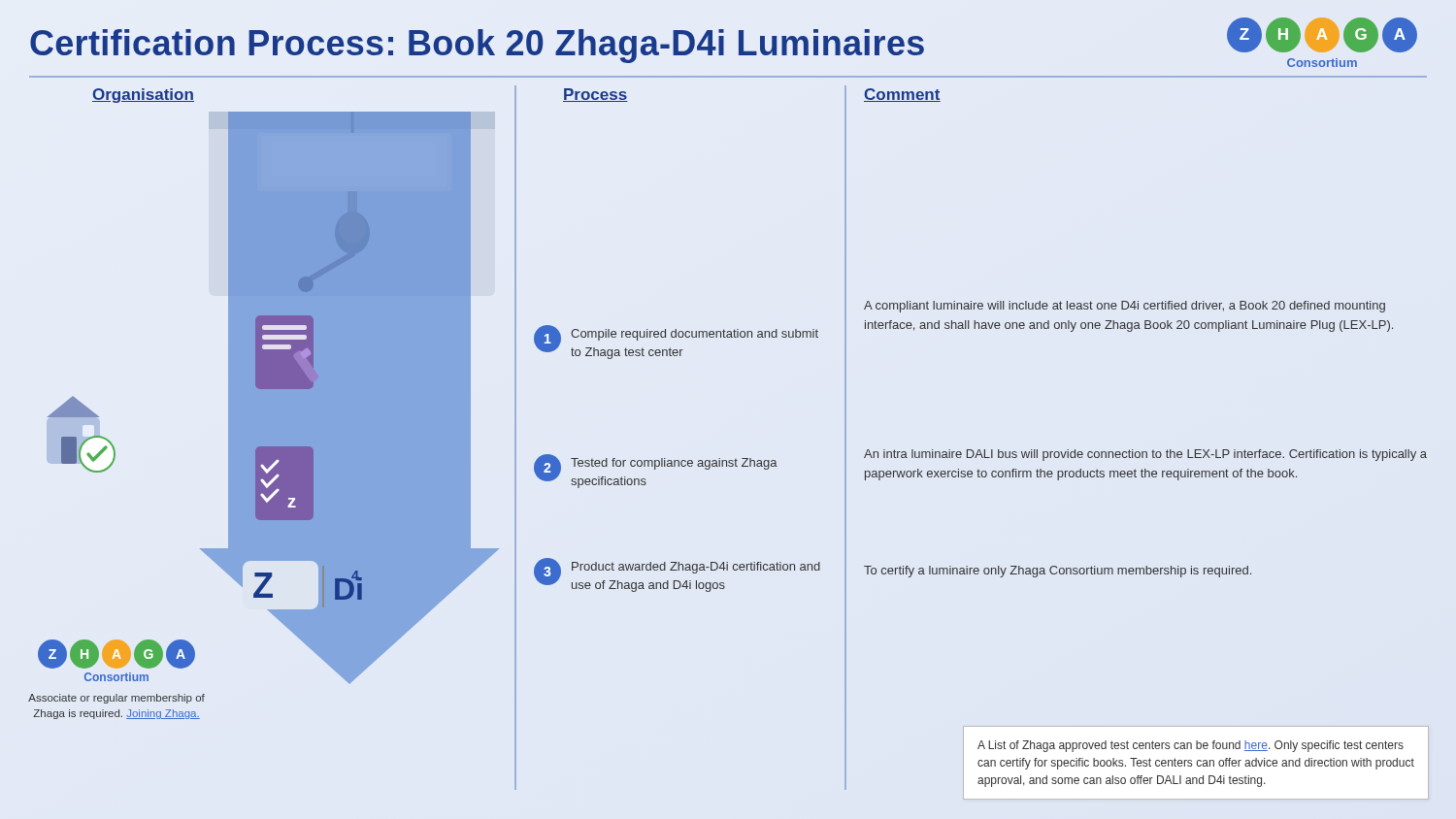Point to the block beginning "Compile required documentation and submit to"

695,342
